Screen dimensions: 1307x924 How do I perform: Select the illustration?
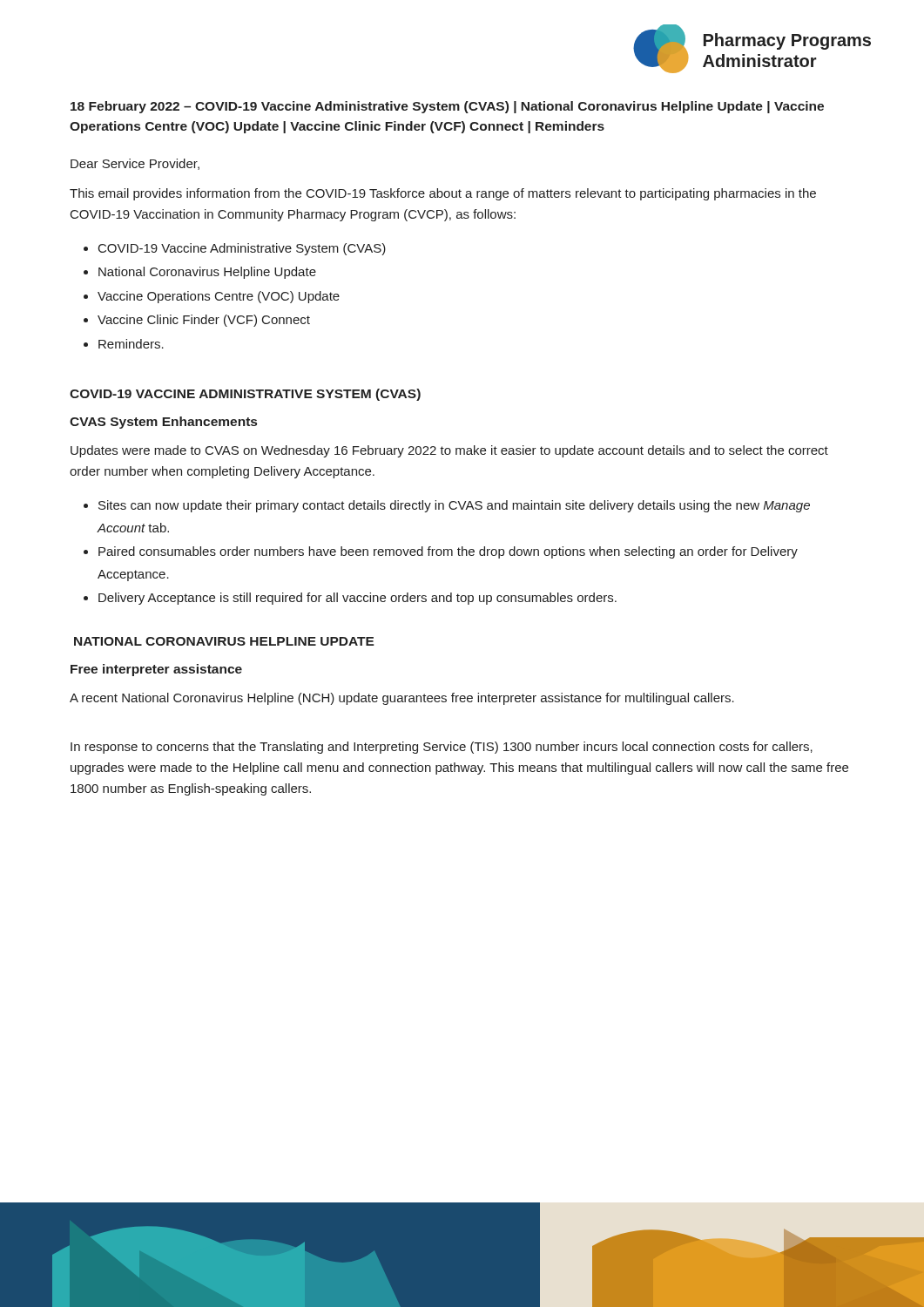tap(462, 1255)
